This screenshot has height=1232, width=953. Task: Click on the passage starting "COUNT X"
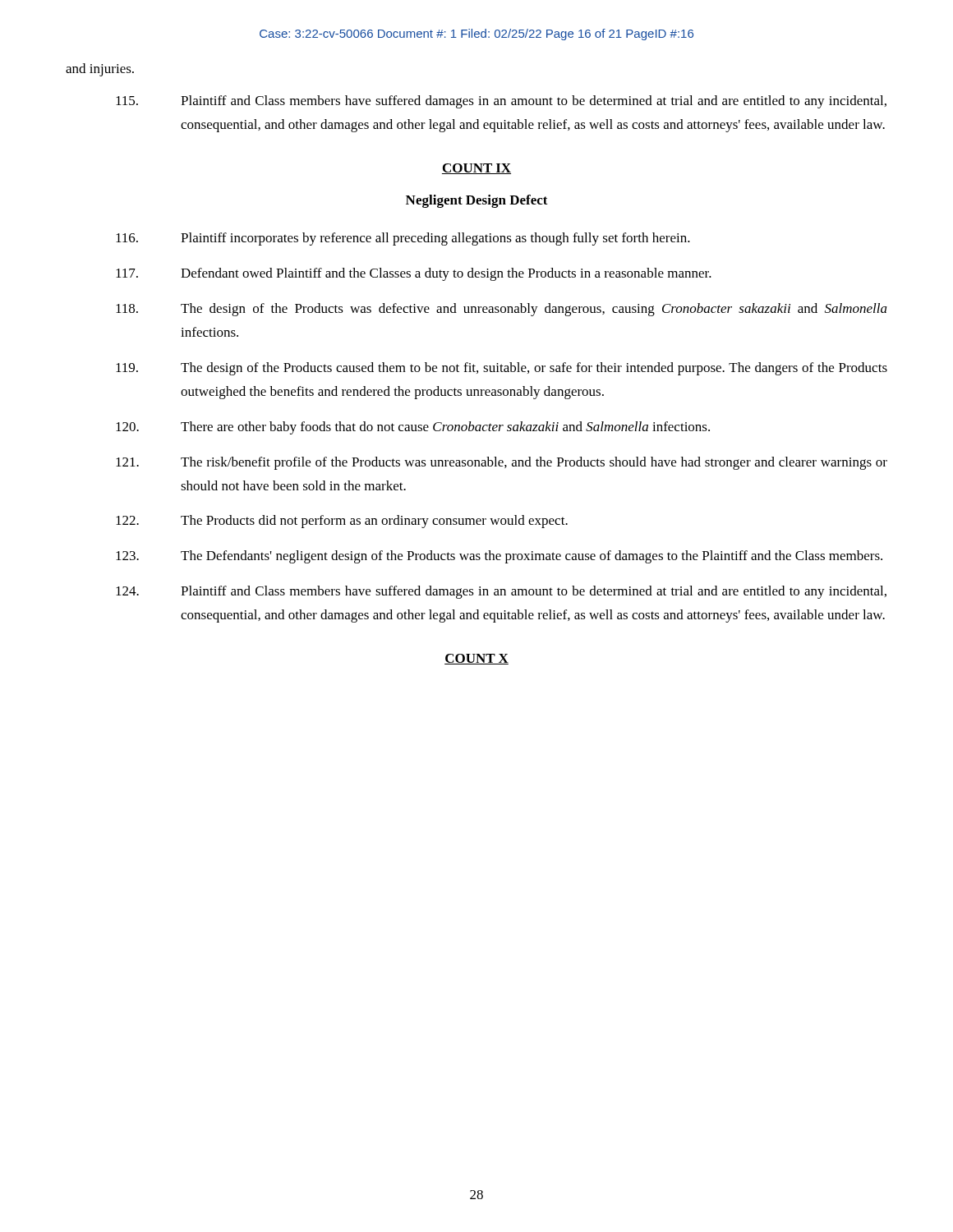point(476,658)
